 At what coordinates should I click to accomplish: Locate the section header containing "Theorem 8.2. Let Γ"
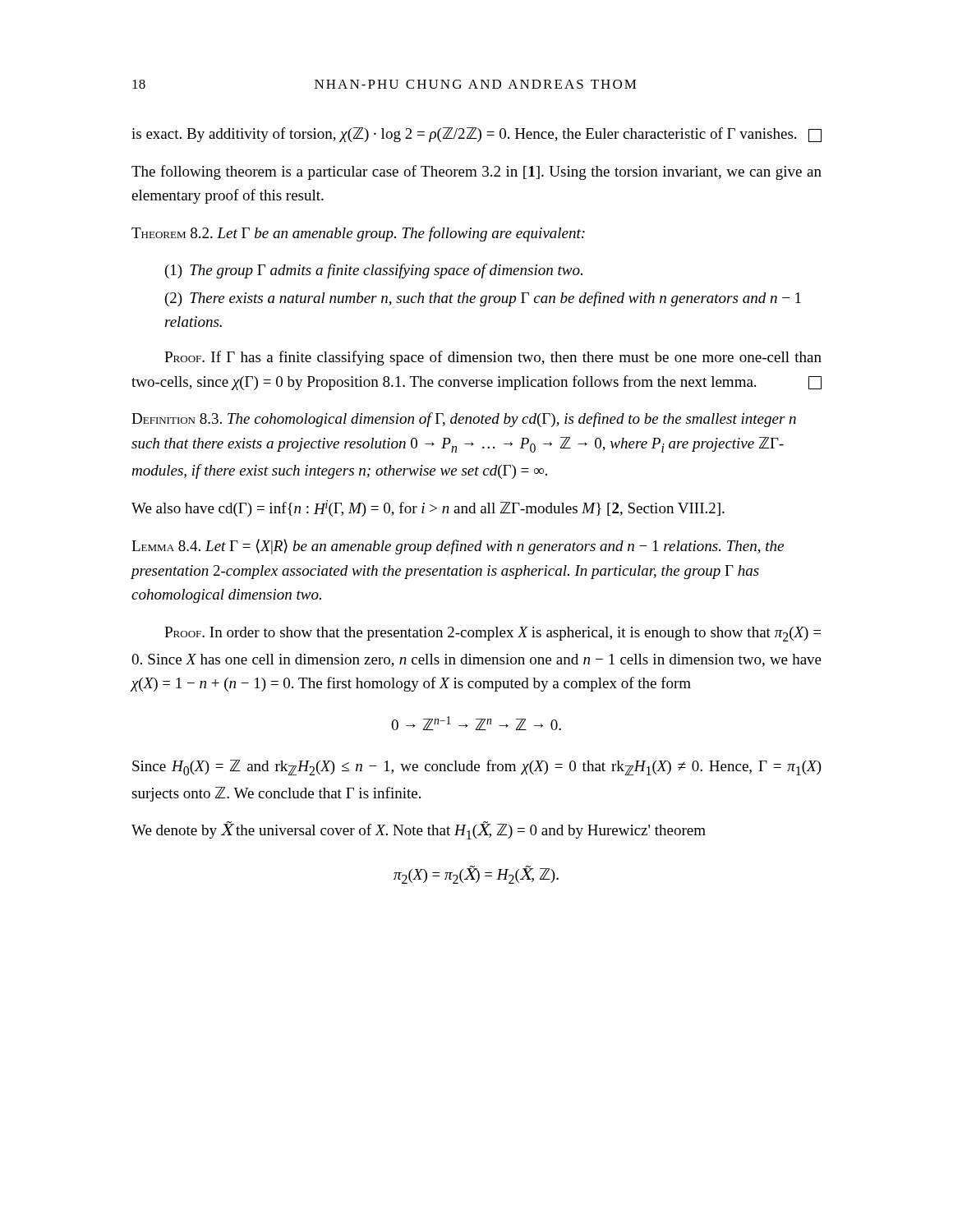tap(476, 233)
